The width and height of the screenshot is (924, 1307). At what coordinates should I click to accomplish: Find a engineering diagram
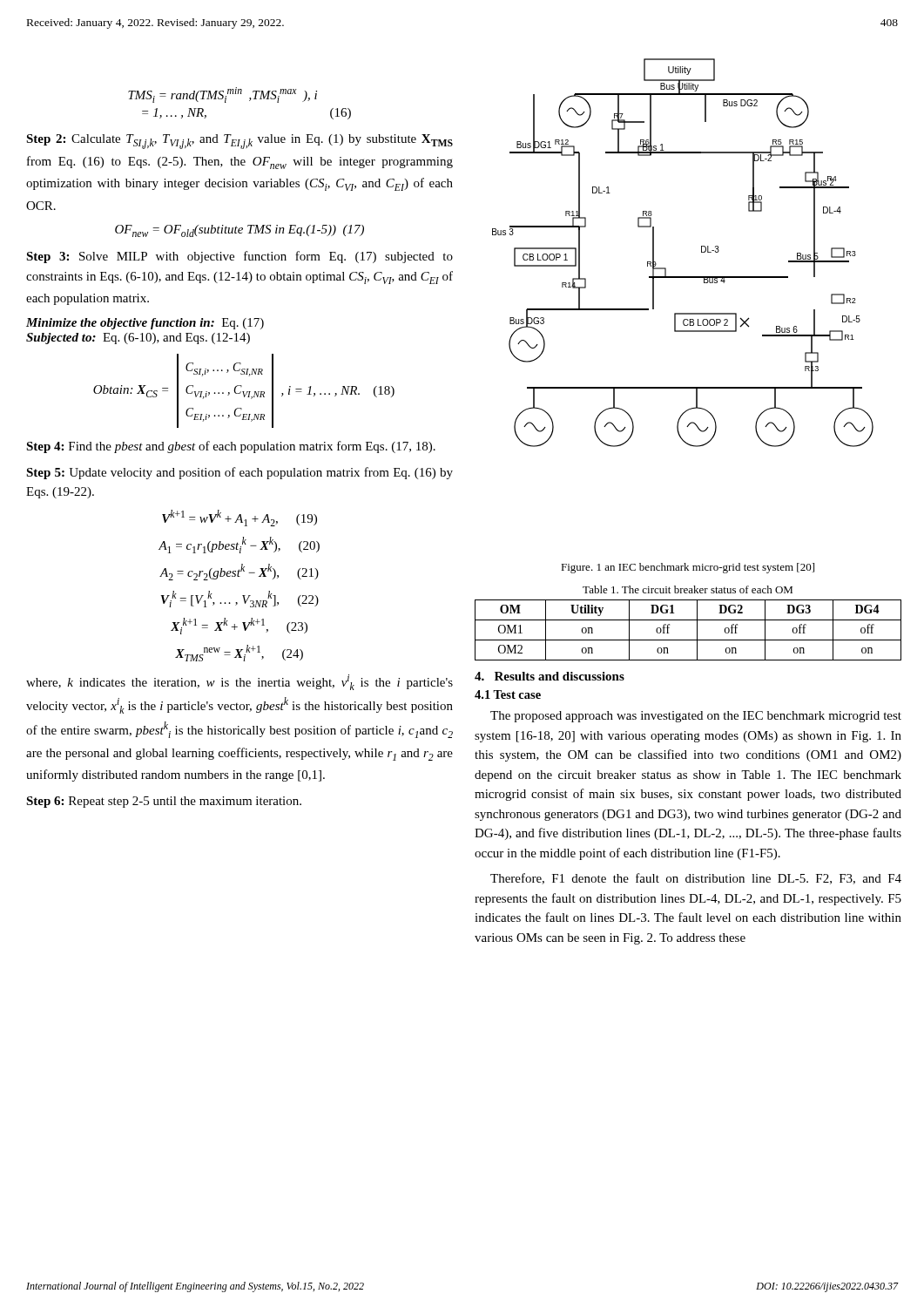click(x=681, y=305)
